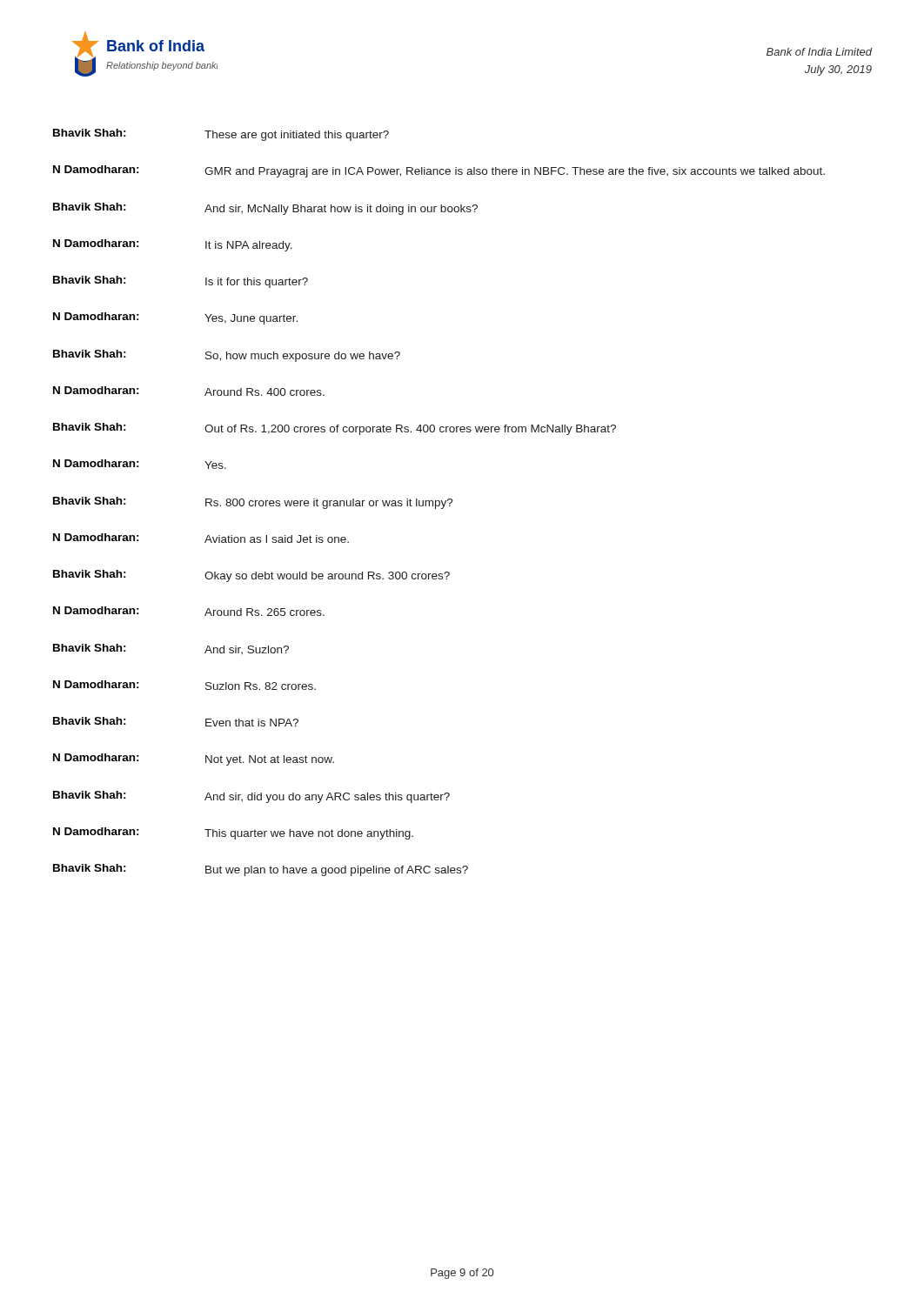Image resolution: width=924 pixels, height=1305 pixels.
Task: Locate the text block with the text "N Damodharan: GMR and Prayagraj are in"
Action: tap(462, 172)
